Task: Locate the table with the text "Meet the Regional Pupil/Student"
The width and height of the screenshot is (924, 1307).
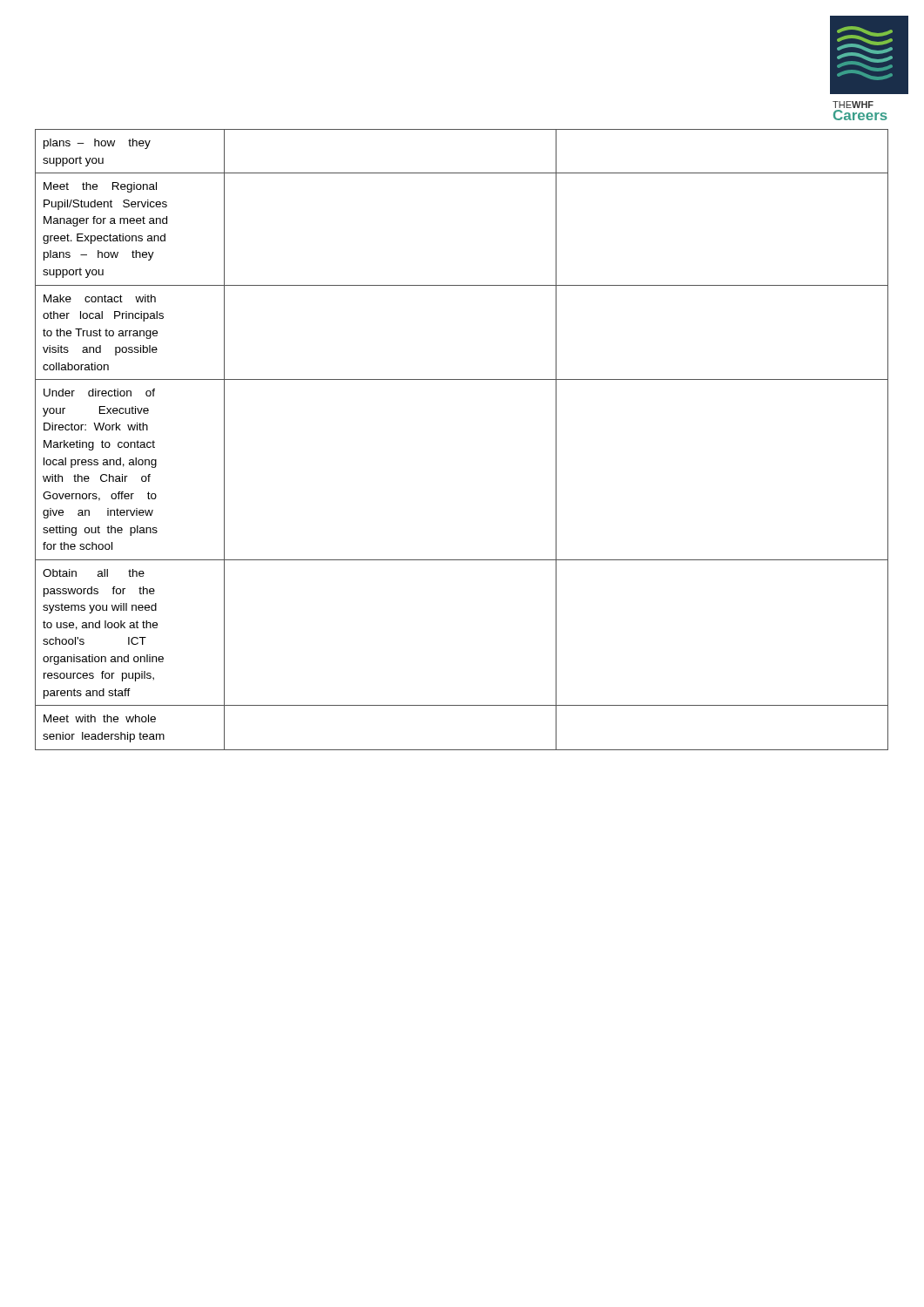Action: click(462, 439)
